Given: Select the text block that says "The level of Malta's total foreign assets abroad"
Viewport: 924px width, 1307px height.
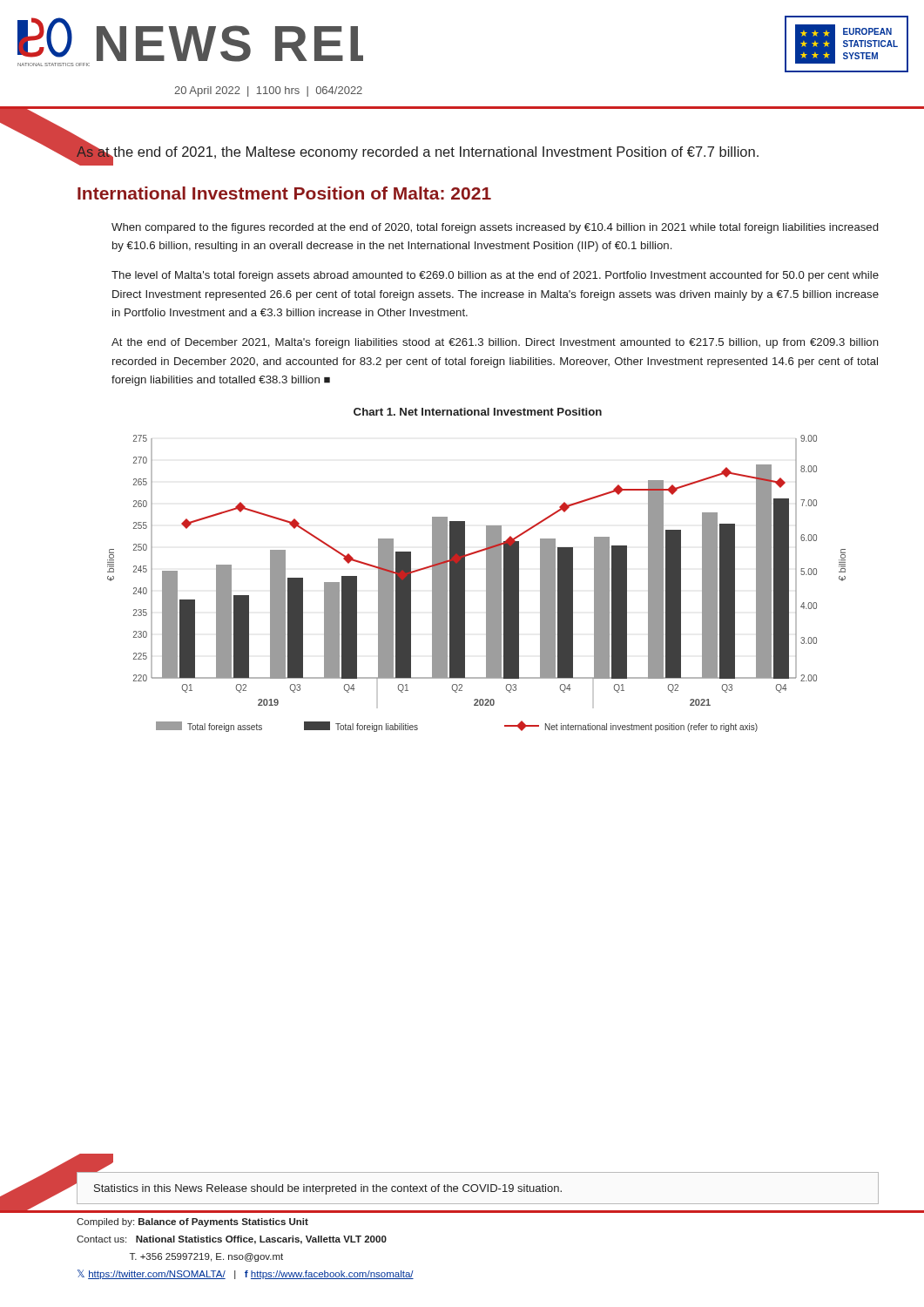Looking at the screenshot, I should 495,294.
